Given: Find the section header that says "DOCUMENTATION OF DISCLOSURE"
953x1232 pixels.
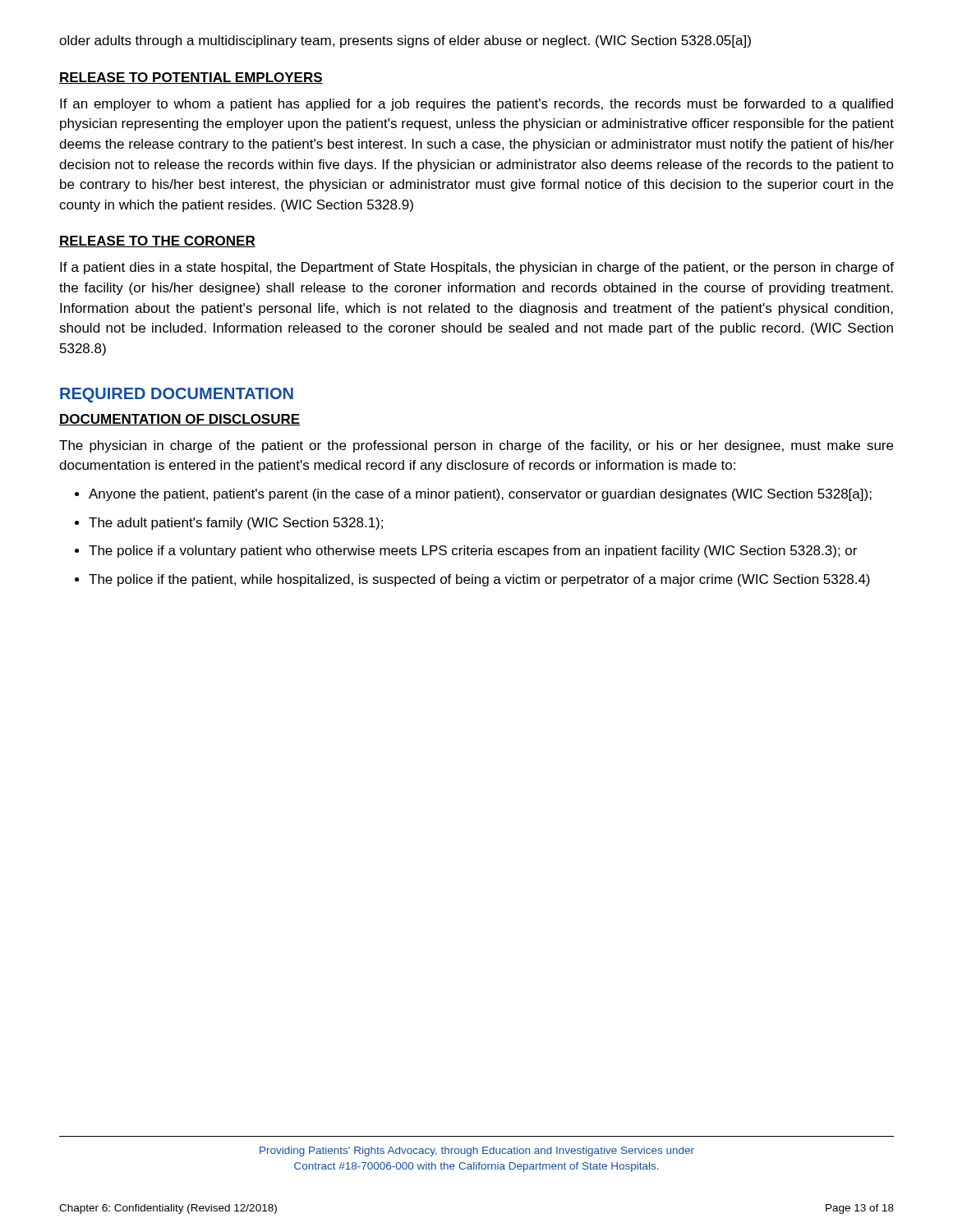Looking at the screenshot, I should pyautogui.click(x=180, y=419).
